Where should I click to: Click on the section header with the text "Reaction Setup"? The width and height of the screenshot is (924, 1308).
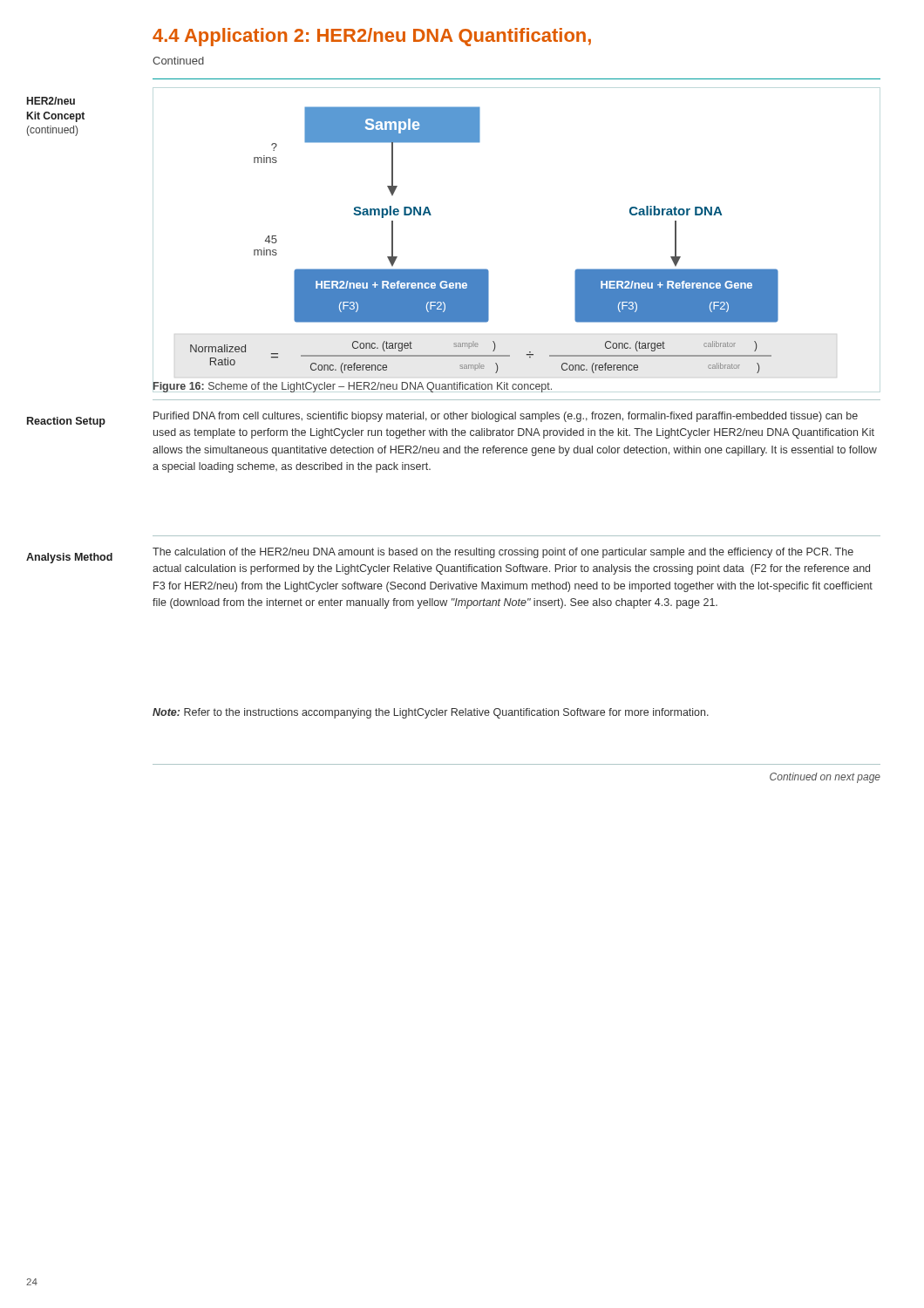[66, 421]
